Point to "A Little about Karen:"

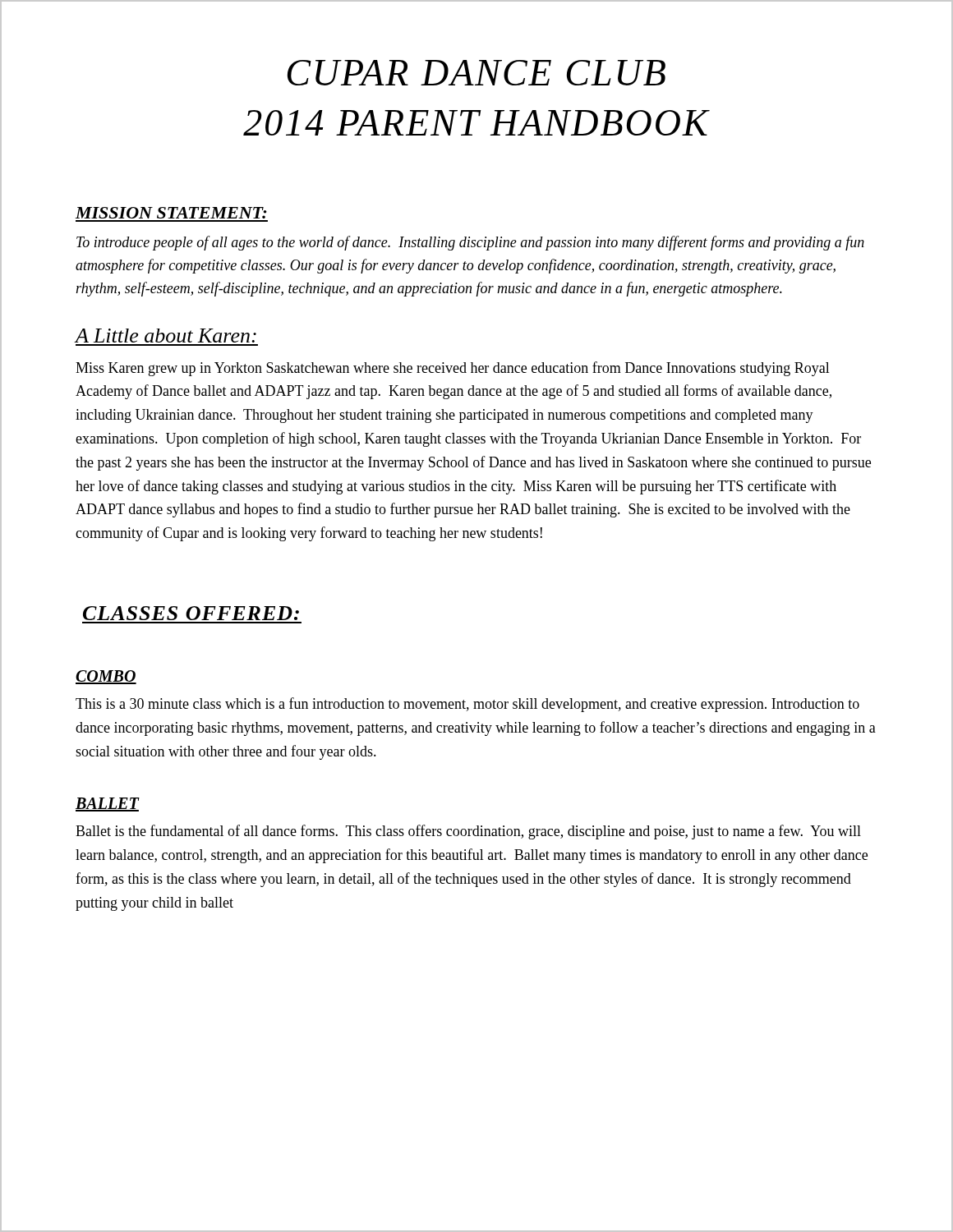coord(167,336)
